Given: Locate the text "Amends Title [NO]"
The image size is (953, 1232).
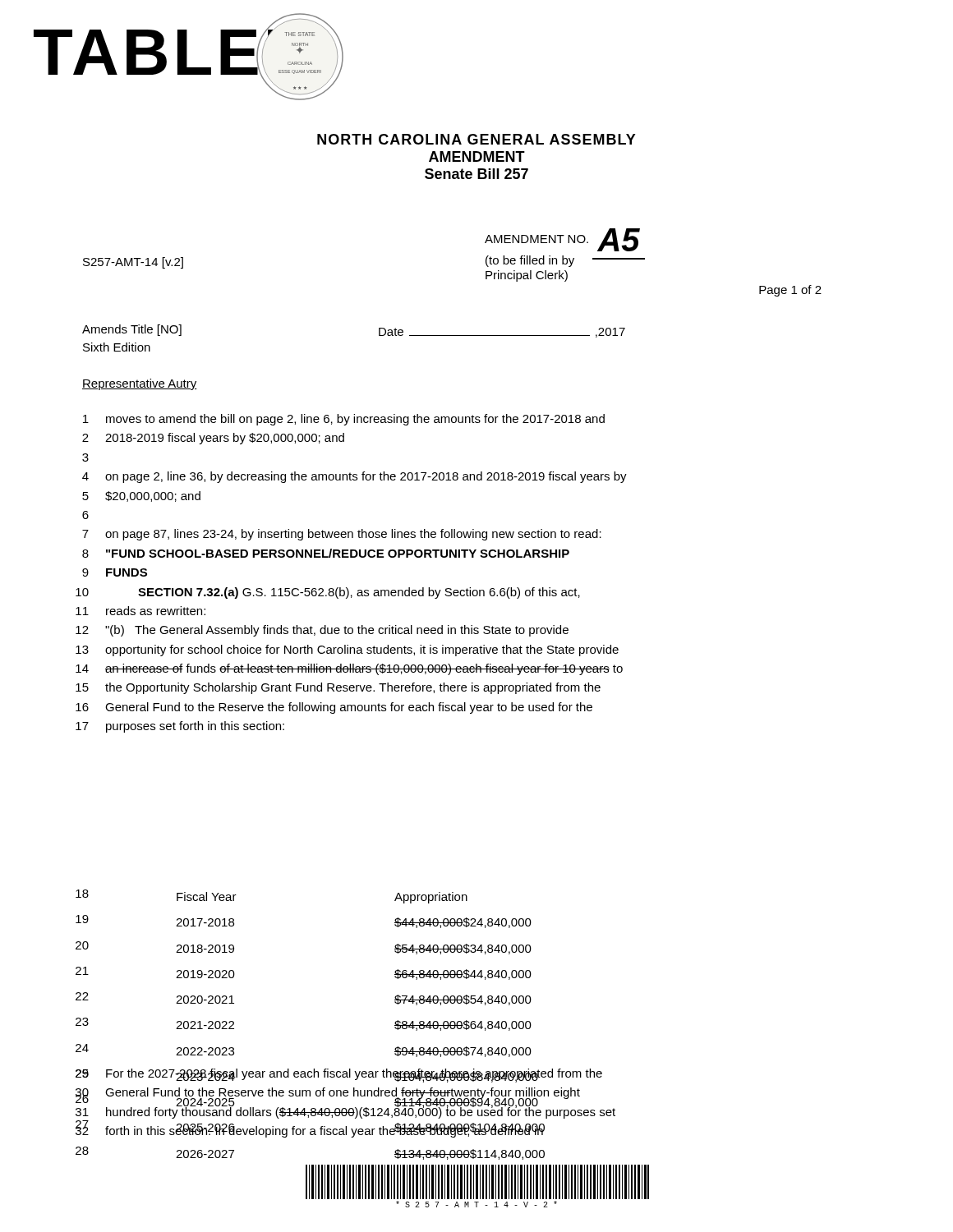Looking at the screenshot, I should point(132,329).
